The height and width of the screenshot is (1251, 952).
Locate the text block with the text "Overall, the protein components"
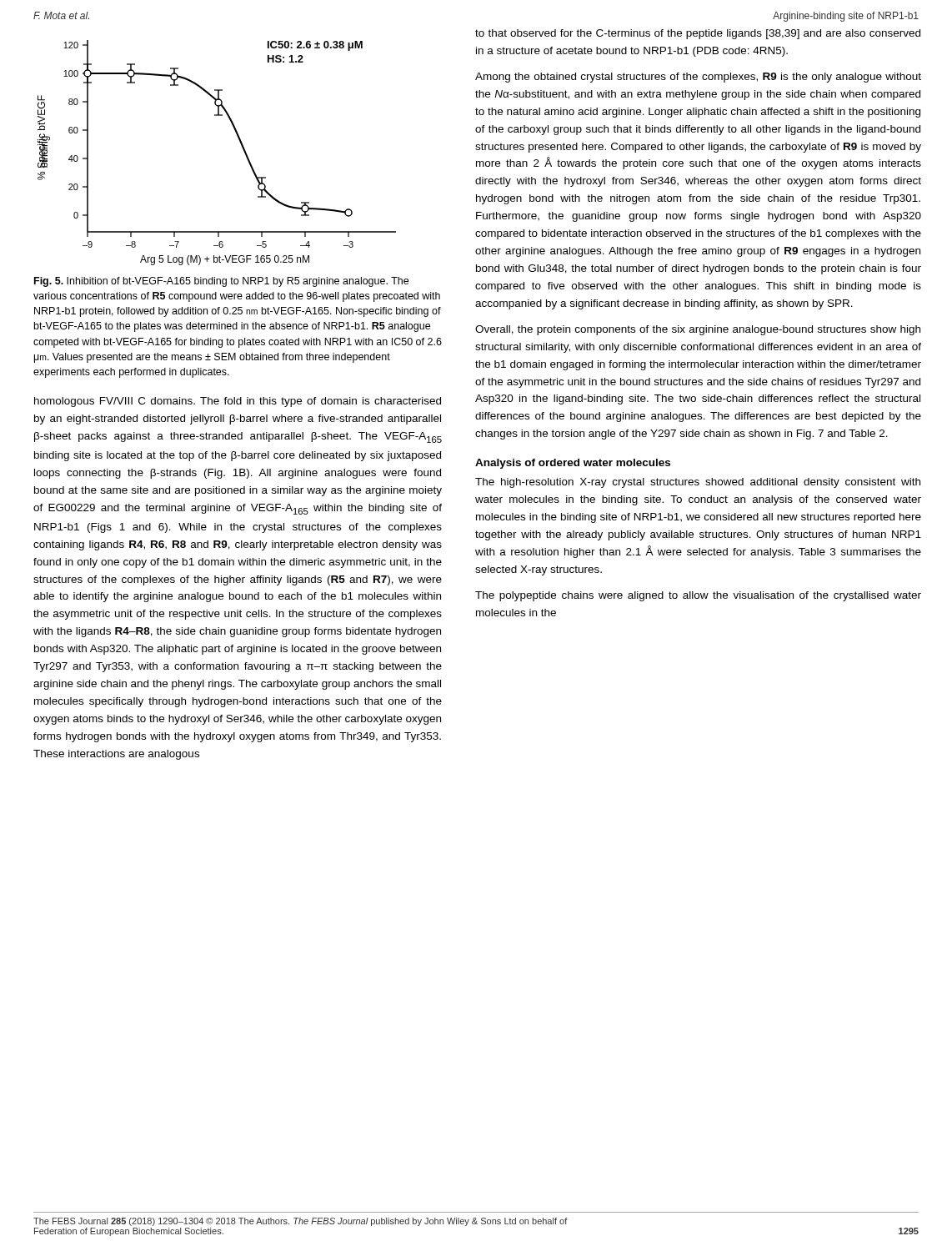point(698,381)
